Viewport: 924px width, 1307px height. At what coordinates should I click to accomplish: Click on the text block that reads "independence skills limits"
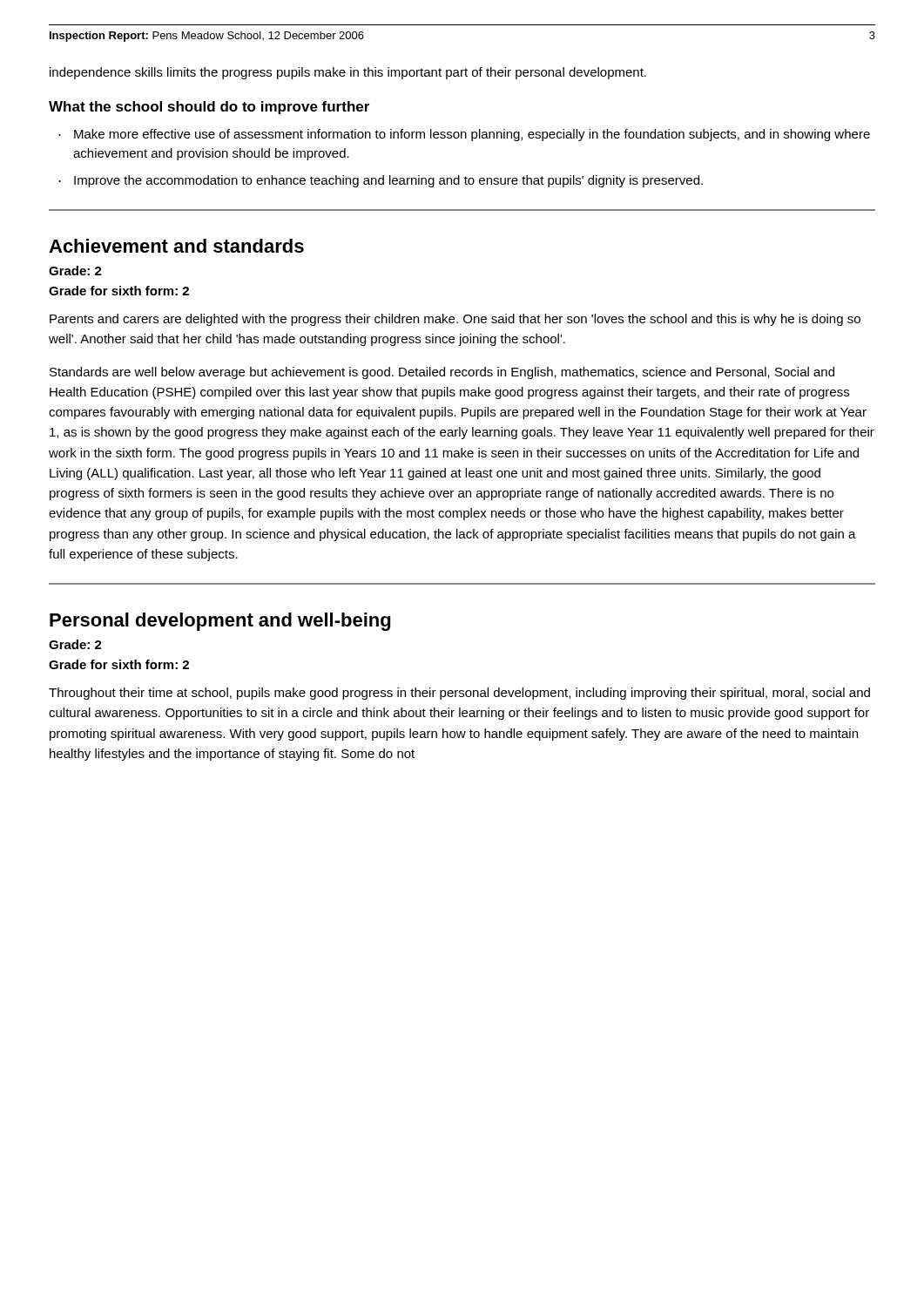348,72
